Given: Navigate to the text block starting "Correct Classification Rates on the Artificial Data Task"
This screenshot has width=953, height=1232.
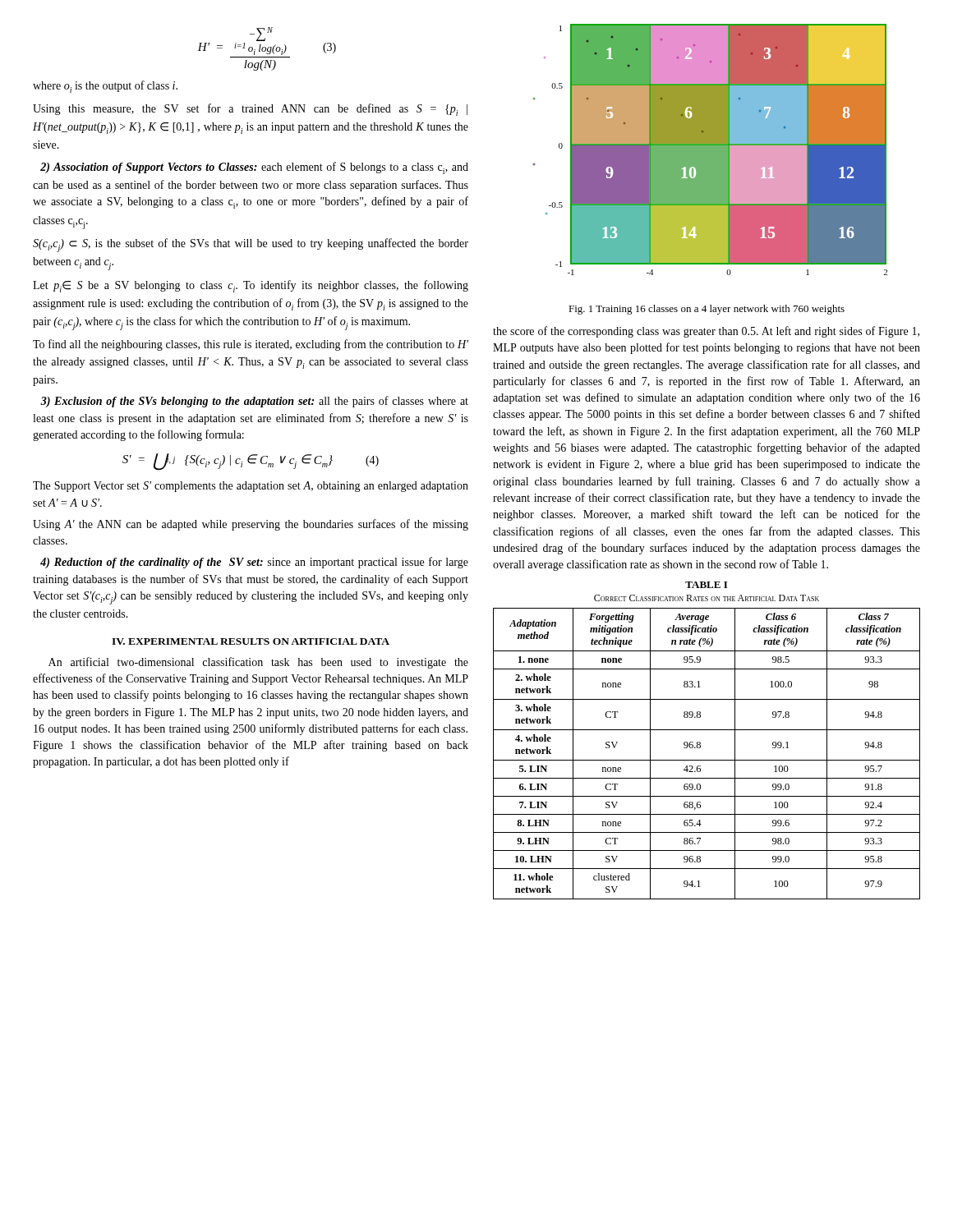Looking at the screenshot, I should tap(707, 598).
